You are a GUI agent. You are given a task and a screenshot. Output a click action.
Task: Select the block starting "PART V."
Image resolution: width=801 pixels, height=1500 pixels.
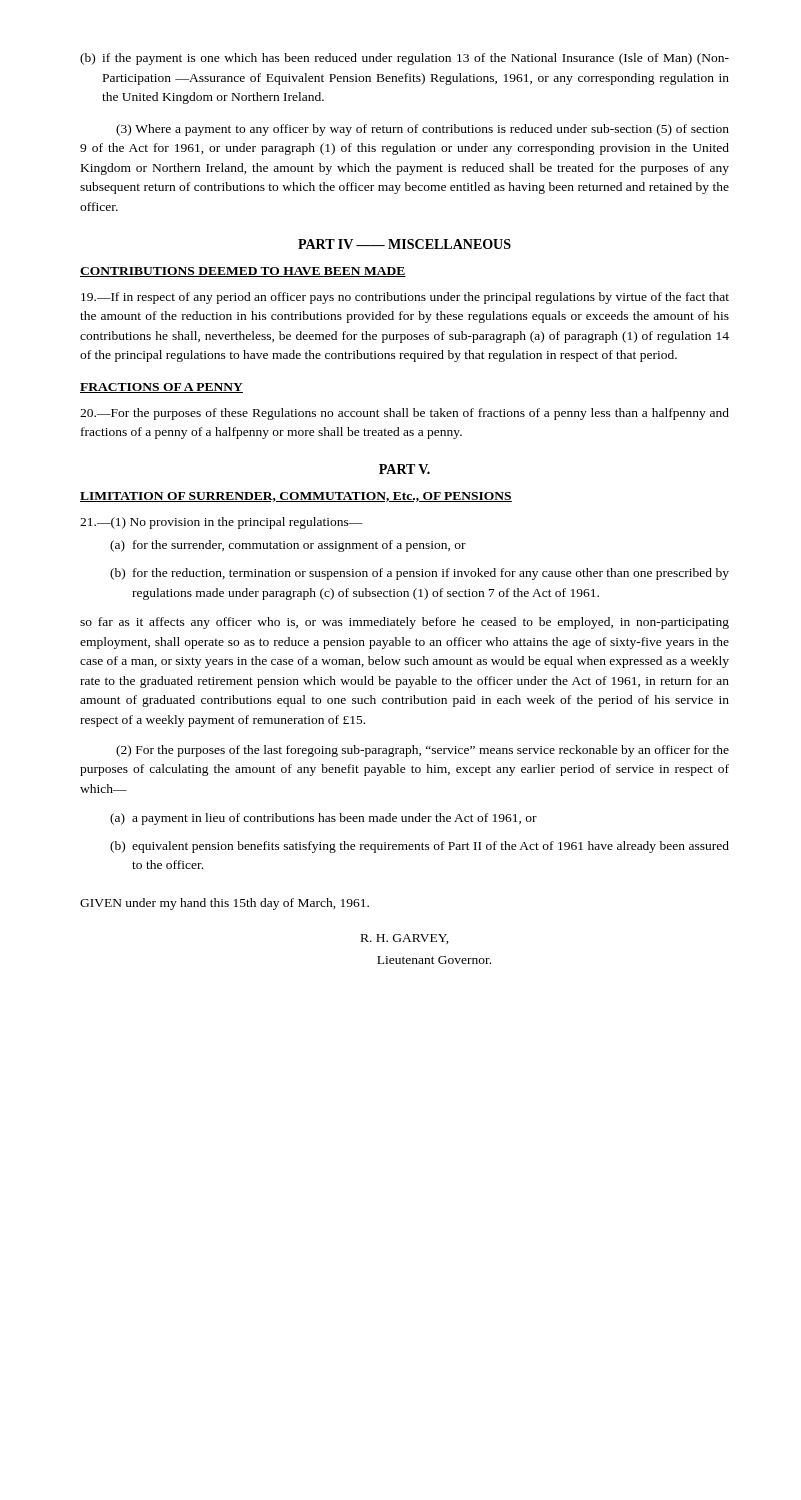[x=405, y=469]
